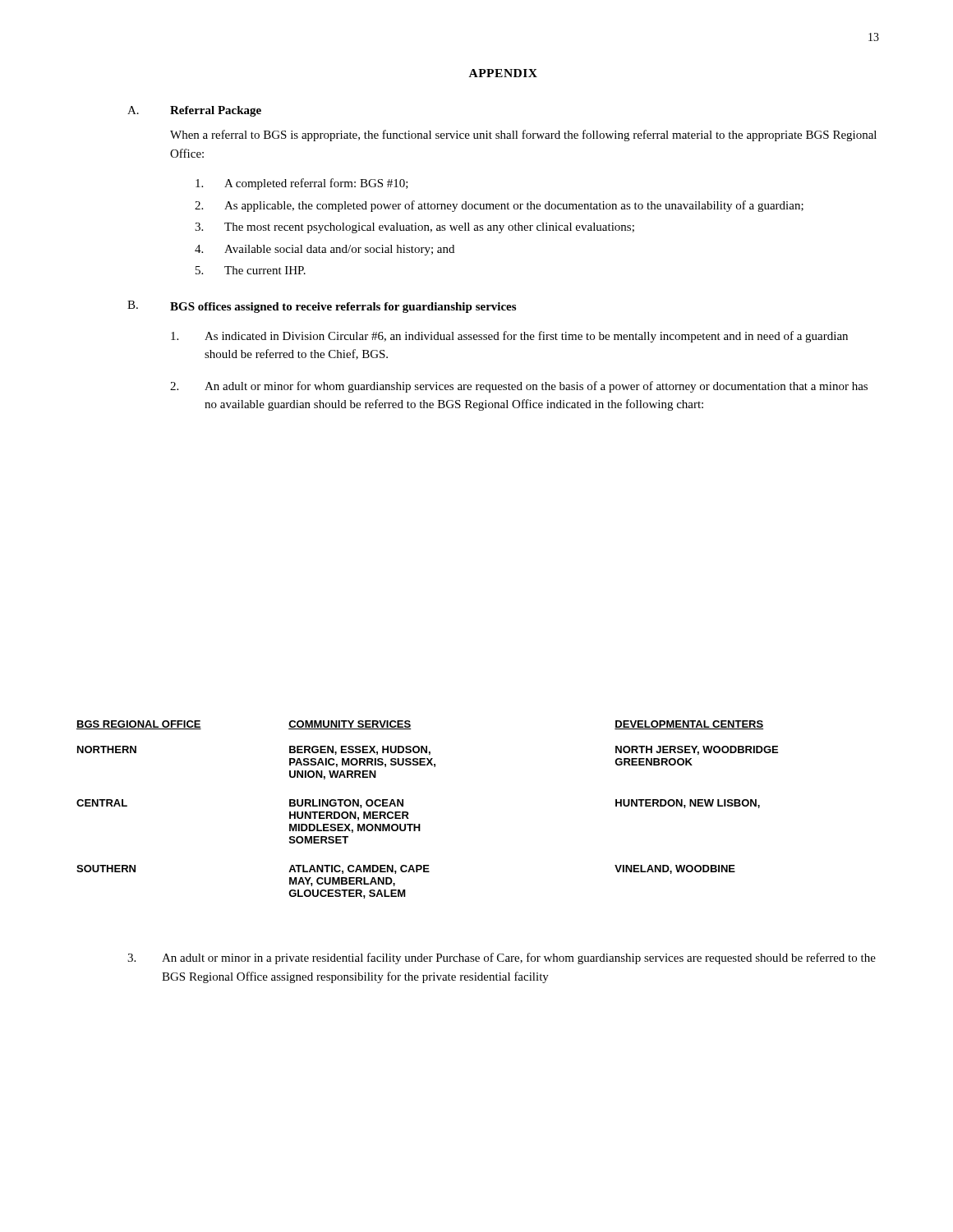
Task: Point to the text starting "As indicated in Division"
Action: pos(525,345)
